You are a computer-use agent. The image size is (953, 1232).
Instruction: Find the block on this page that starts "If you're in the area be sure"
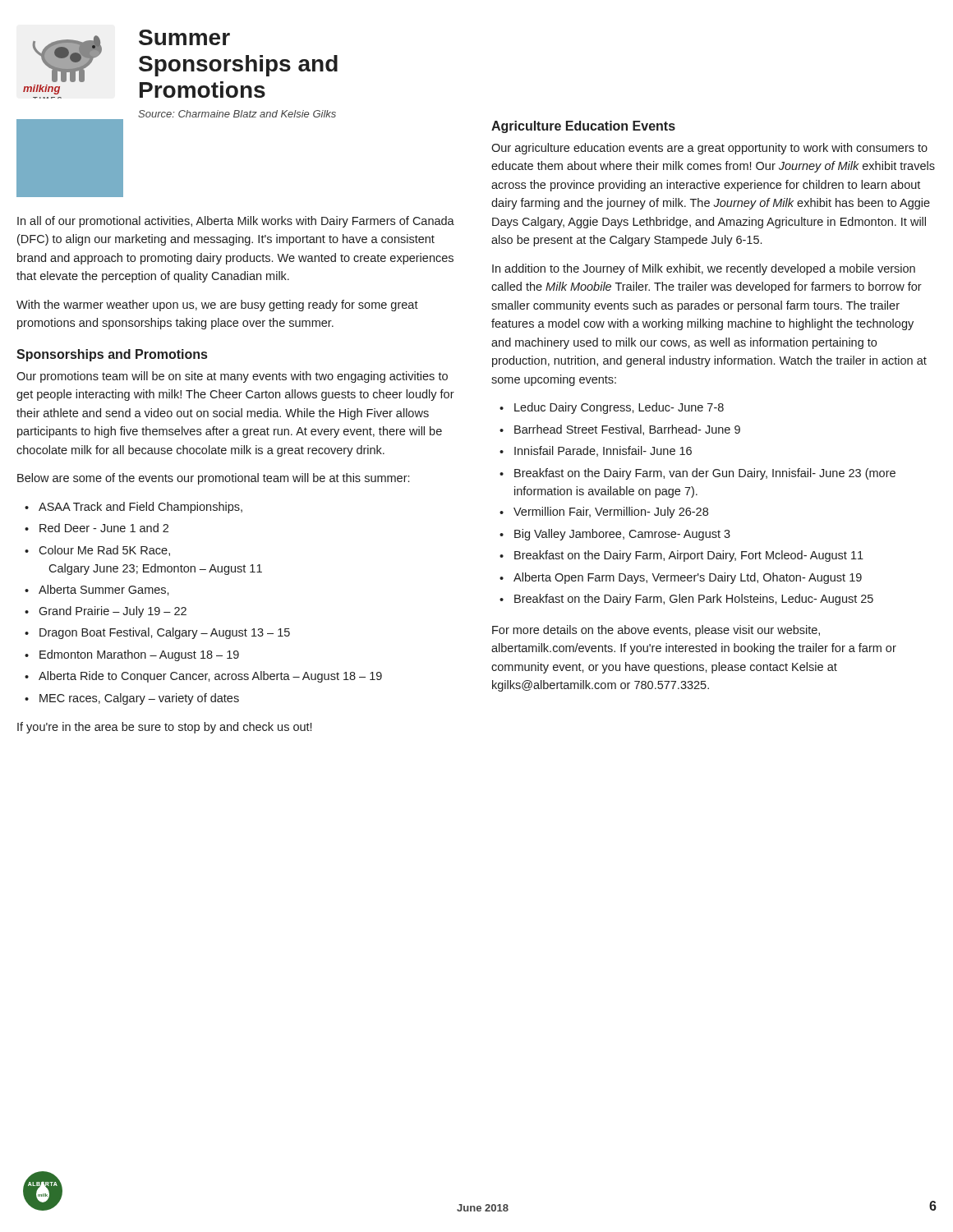[165, 727]
